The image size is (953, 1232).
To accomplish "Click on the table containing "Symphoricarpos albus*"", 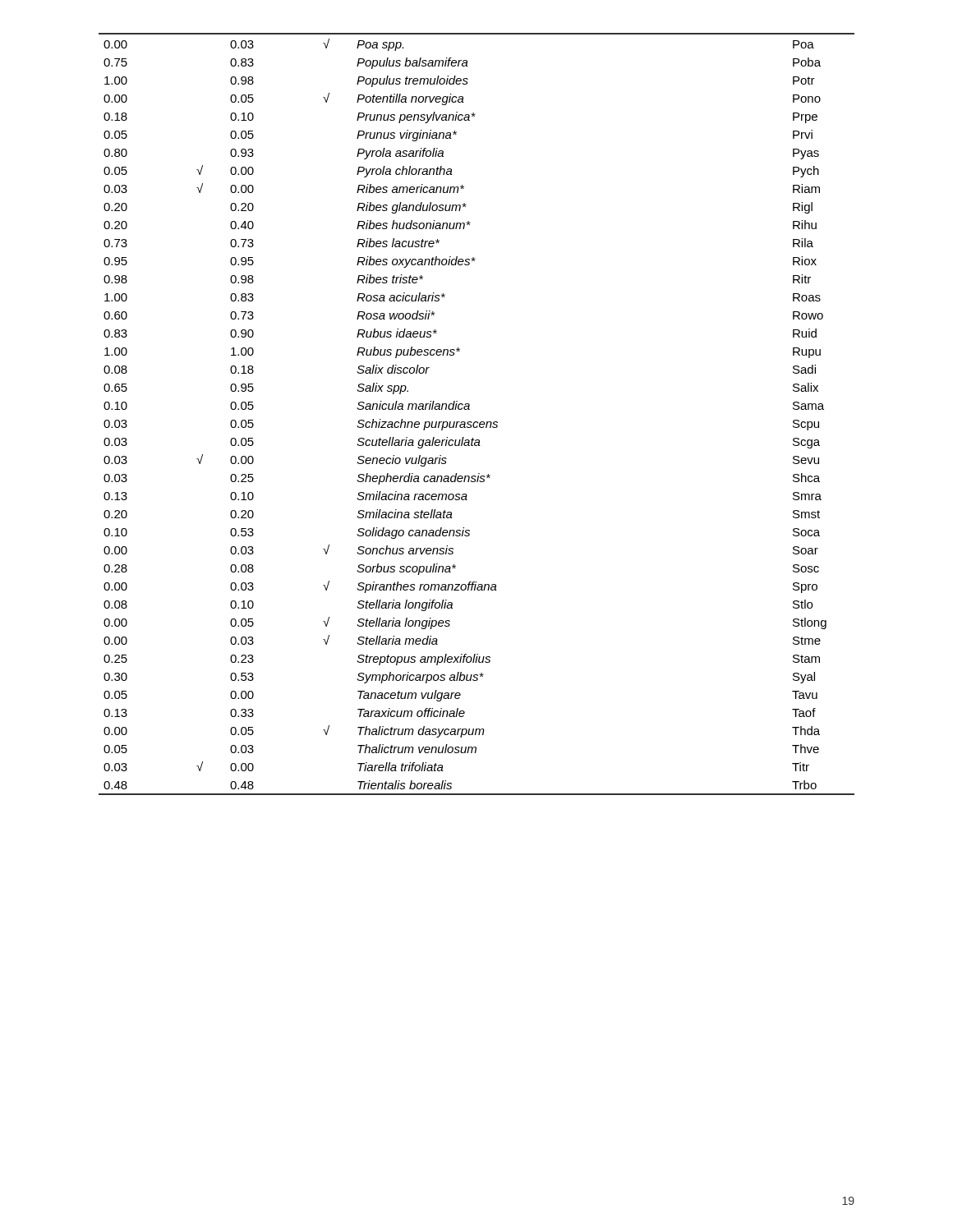I will click(x=476, y=414).
